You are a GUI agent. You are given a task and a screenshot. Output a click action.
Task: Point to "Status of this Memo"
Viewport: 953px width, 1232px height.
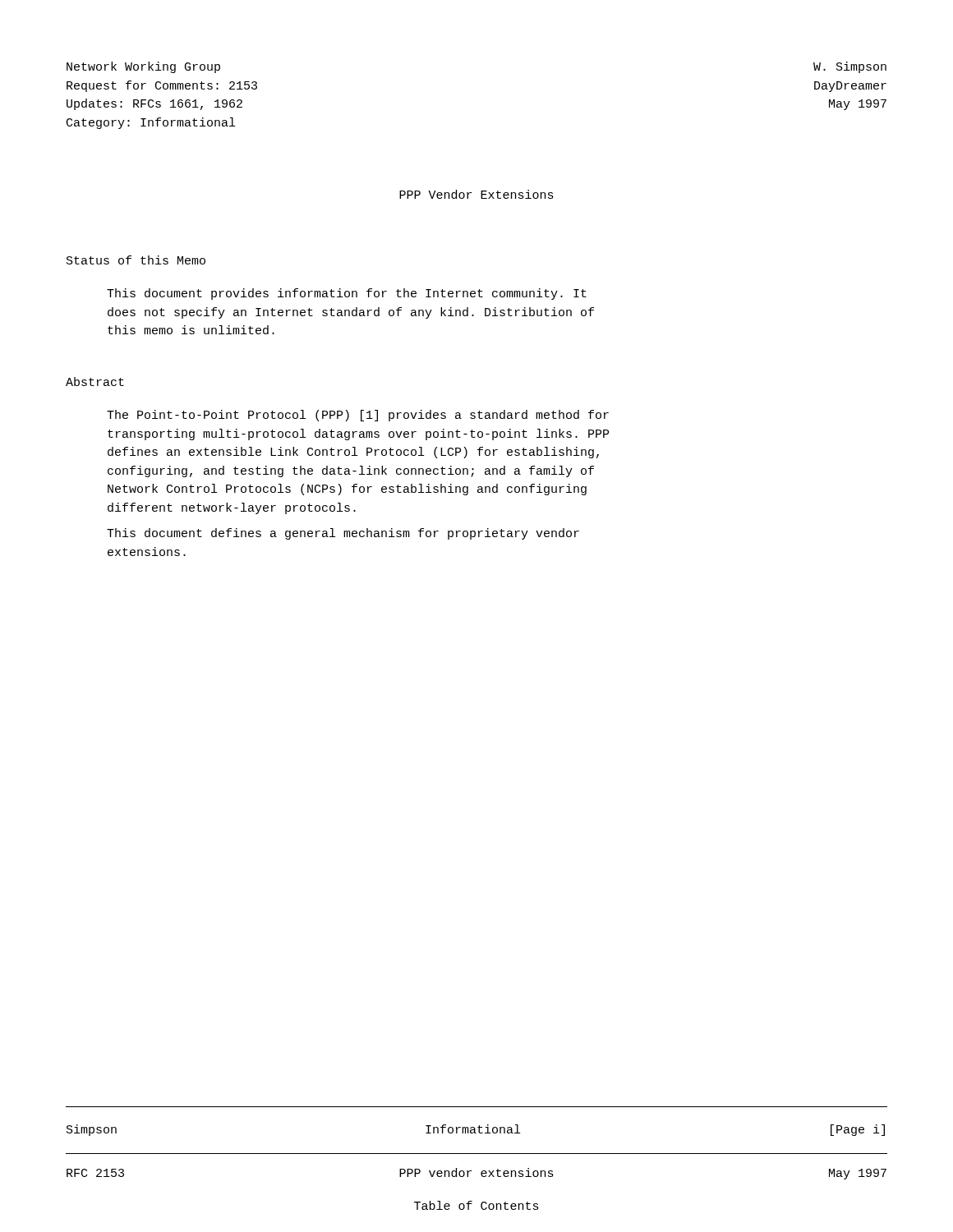136,262
